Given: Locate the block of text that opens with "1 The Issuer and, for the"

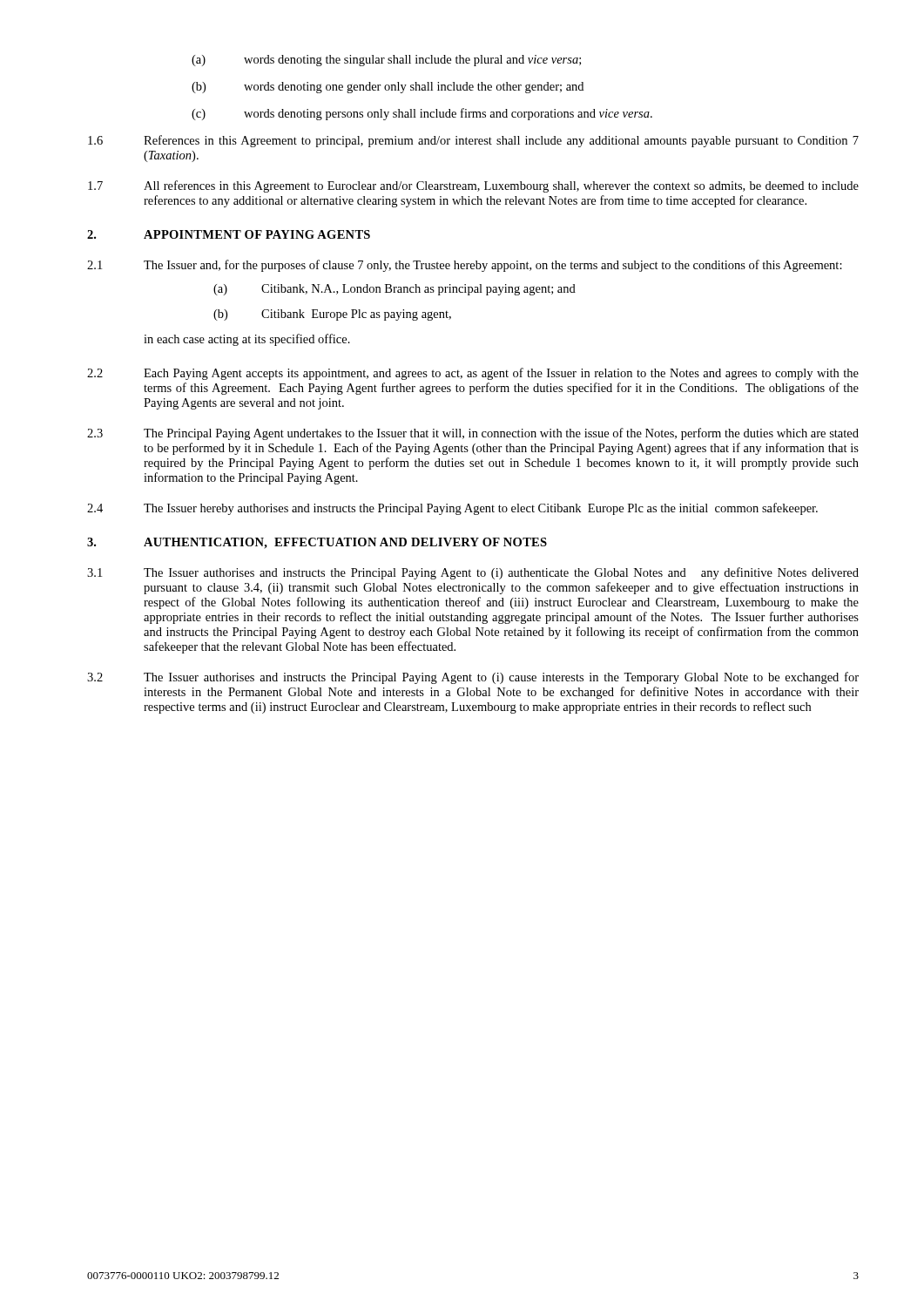Looking at the screenshot, I should click(473, 304).
